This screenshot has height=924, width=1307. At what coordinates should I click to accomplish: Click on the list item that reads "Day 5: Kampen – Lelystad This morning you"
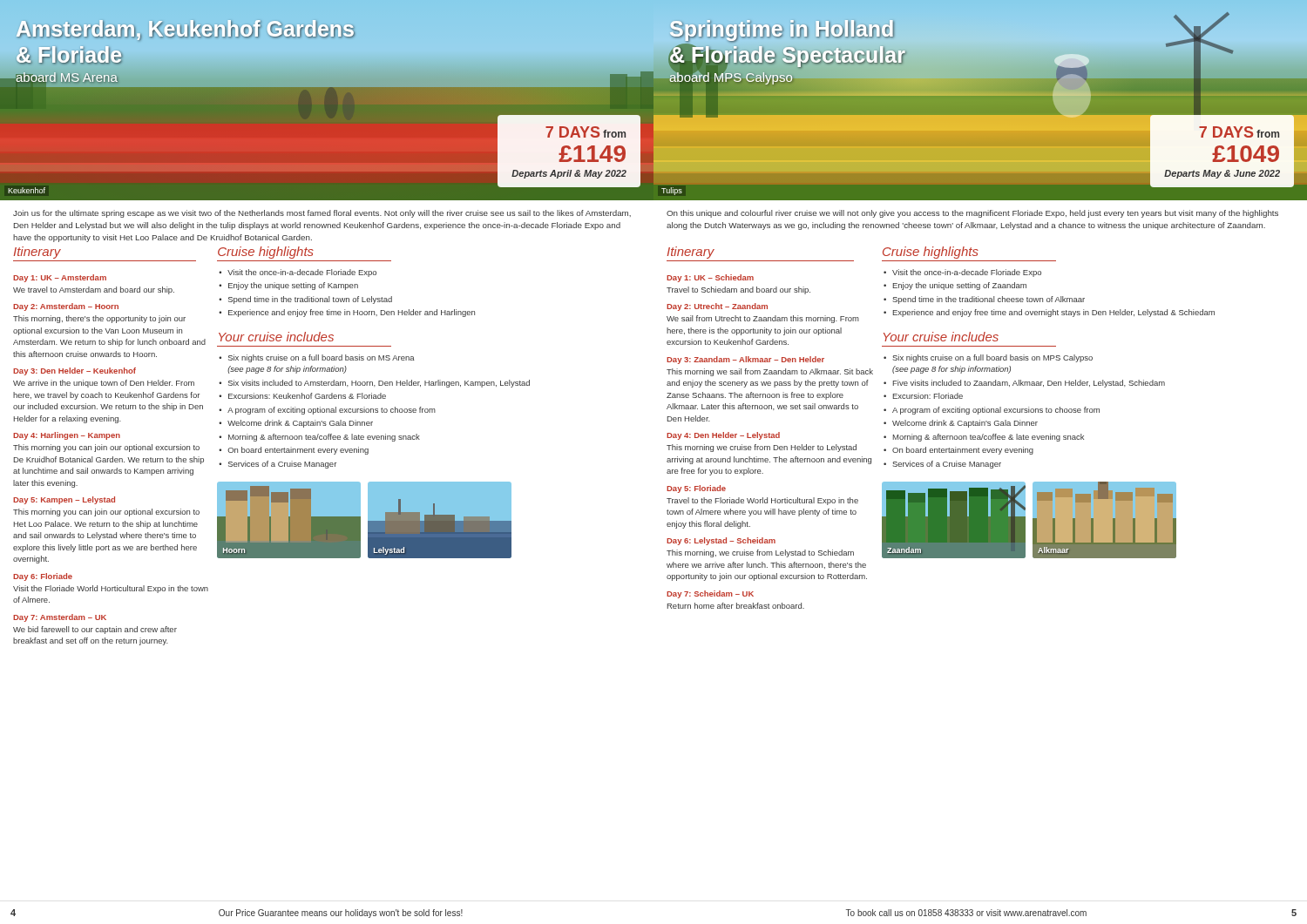(112, 530)
